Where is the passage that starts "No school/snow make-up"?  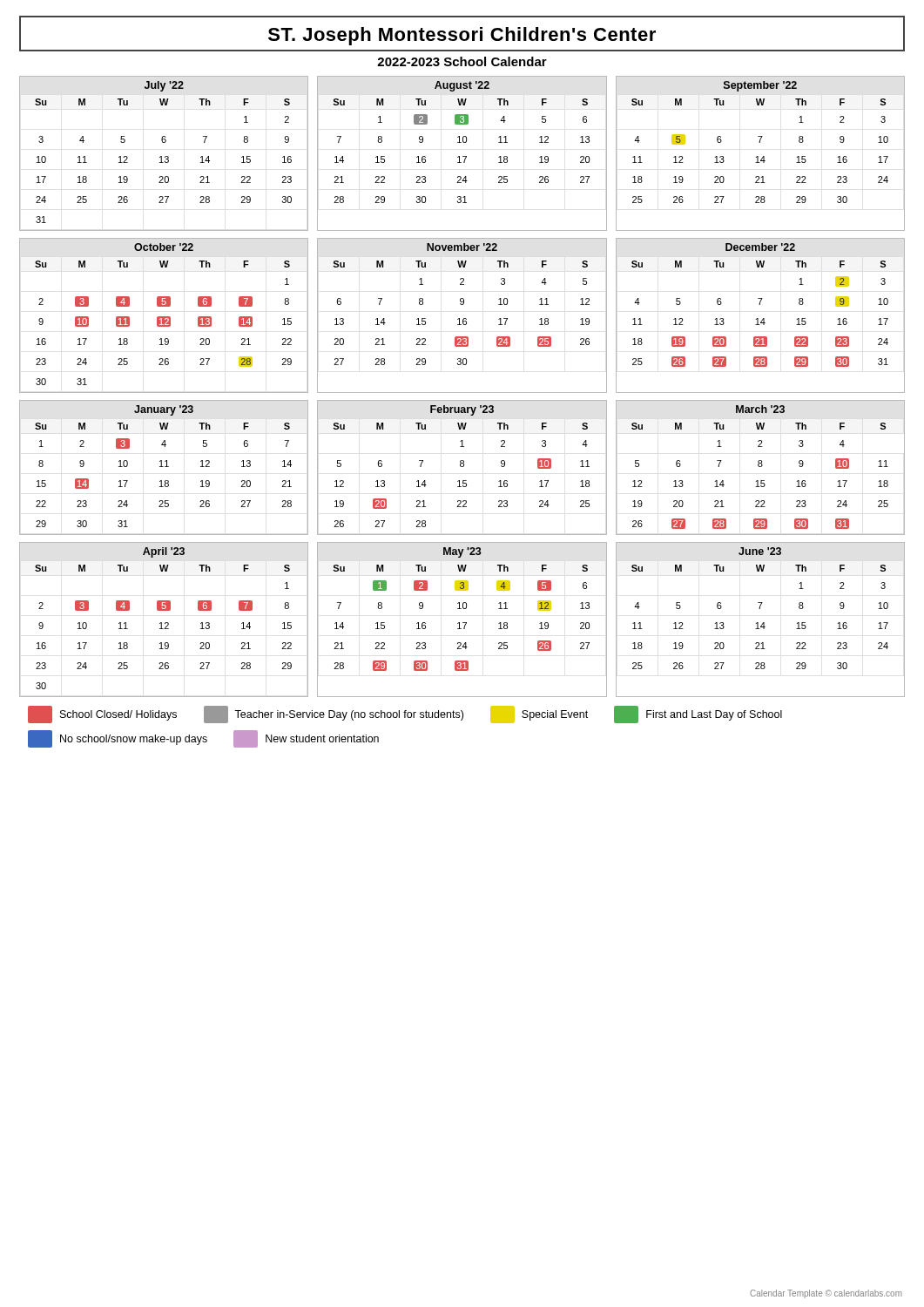pyautogui.click(x=118, y=739)
